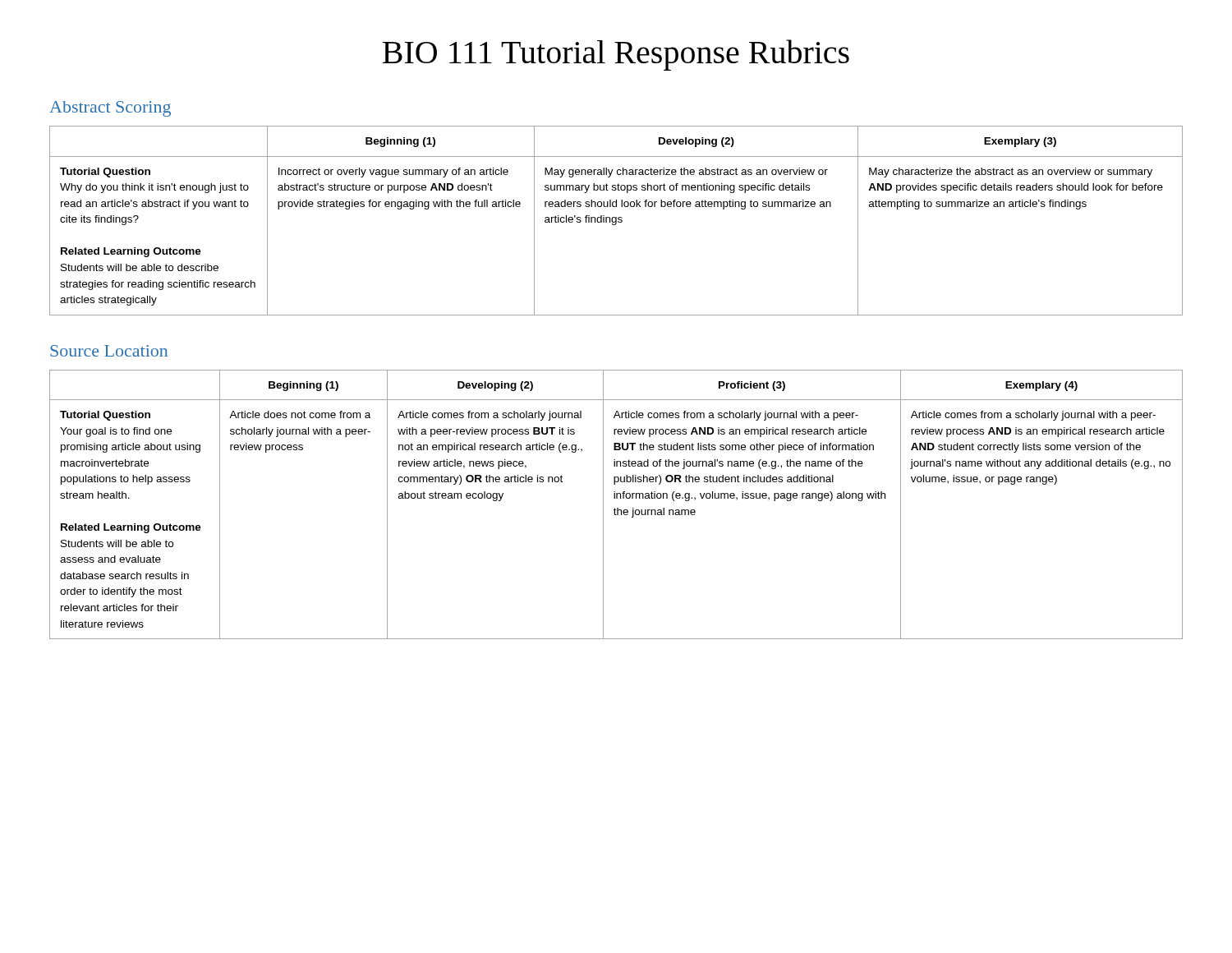This screenshot has height=953, width=1232.
Task: Click on the section header with the text "Source Location"
Action: (x=109, y=350)
